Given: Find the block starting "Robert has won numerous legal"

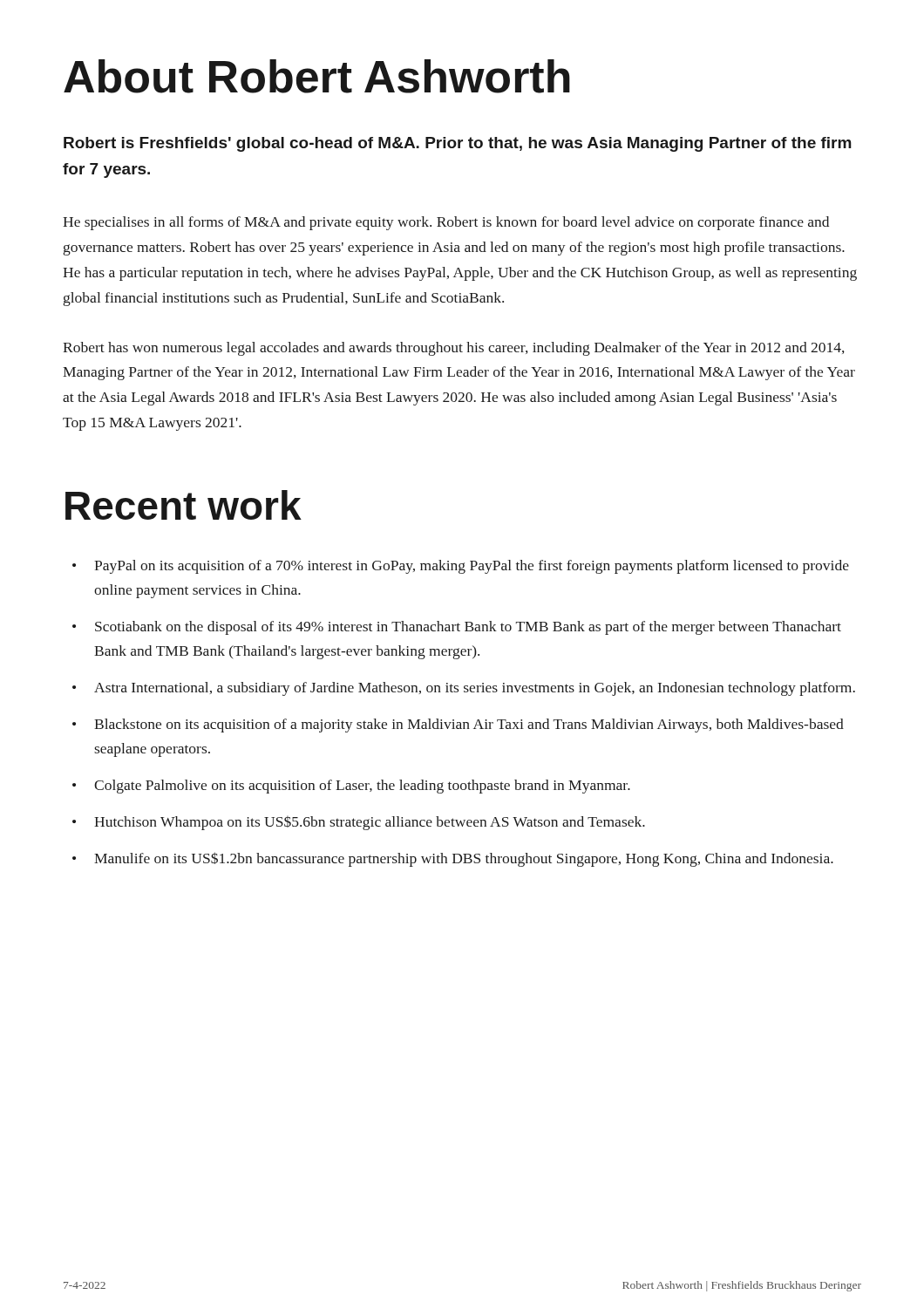Looking at the screenshot, I should click(x=459, y=384).
